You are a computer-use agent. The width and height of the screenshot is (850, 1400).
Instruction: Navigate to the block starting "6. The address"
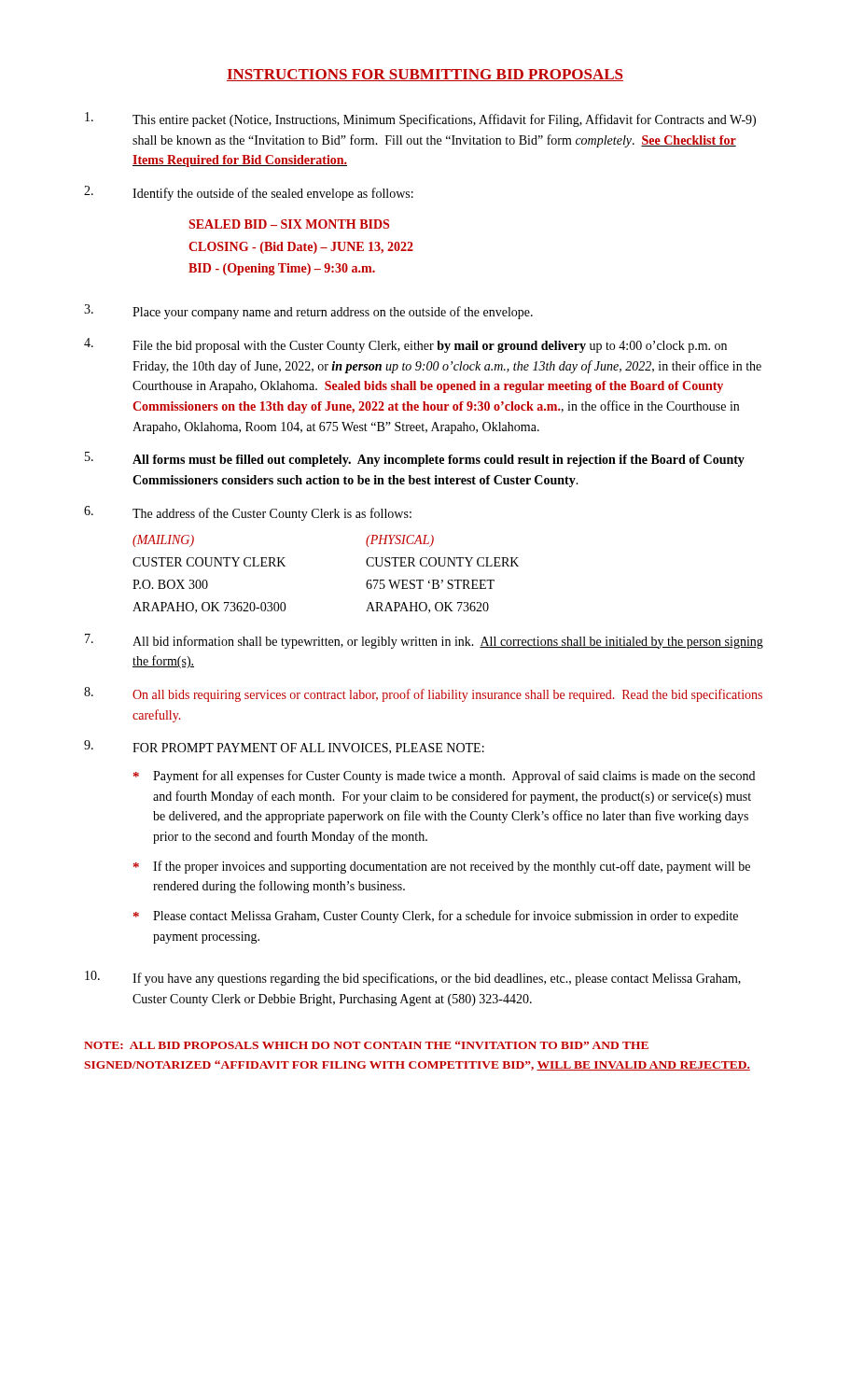point(425,561)
